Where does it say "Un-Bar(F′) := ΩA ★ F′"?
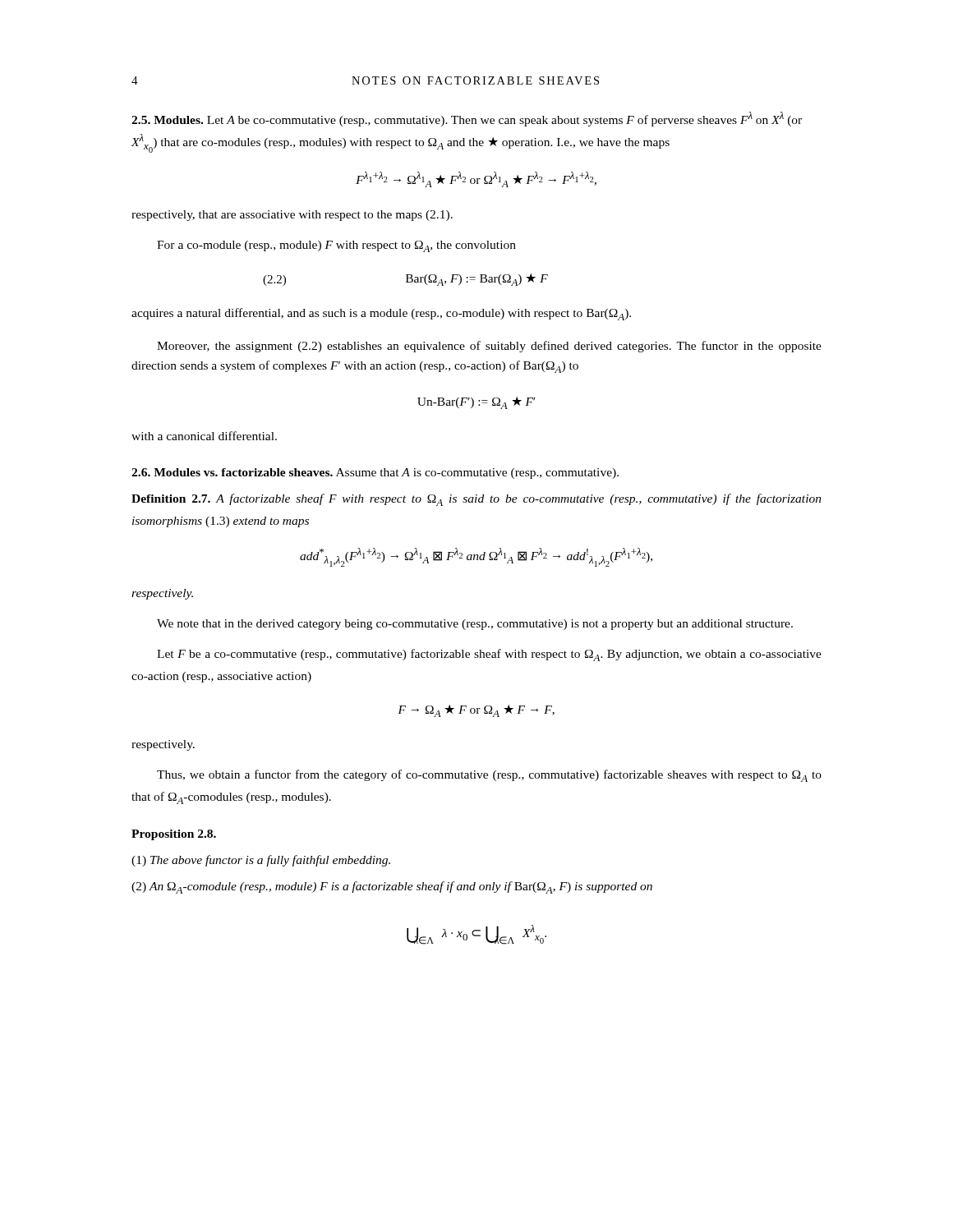953x1232 pixels. 476,403
